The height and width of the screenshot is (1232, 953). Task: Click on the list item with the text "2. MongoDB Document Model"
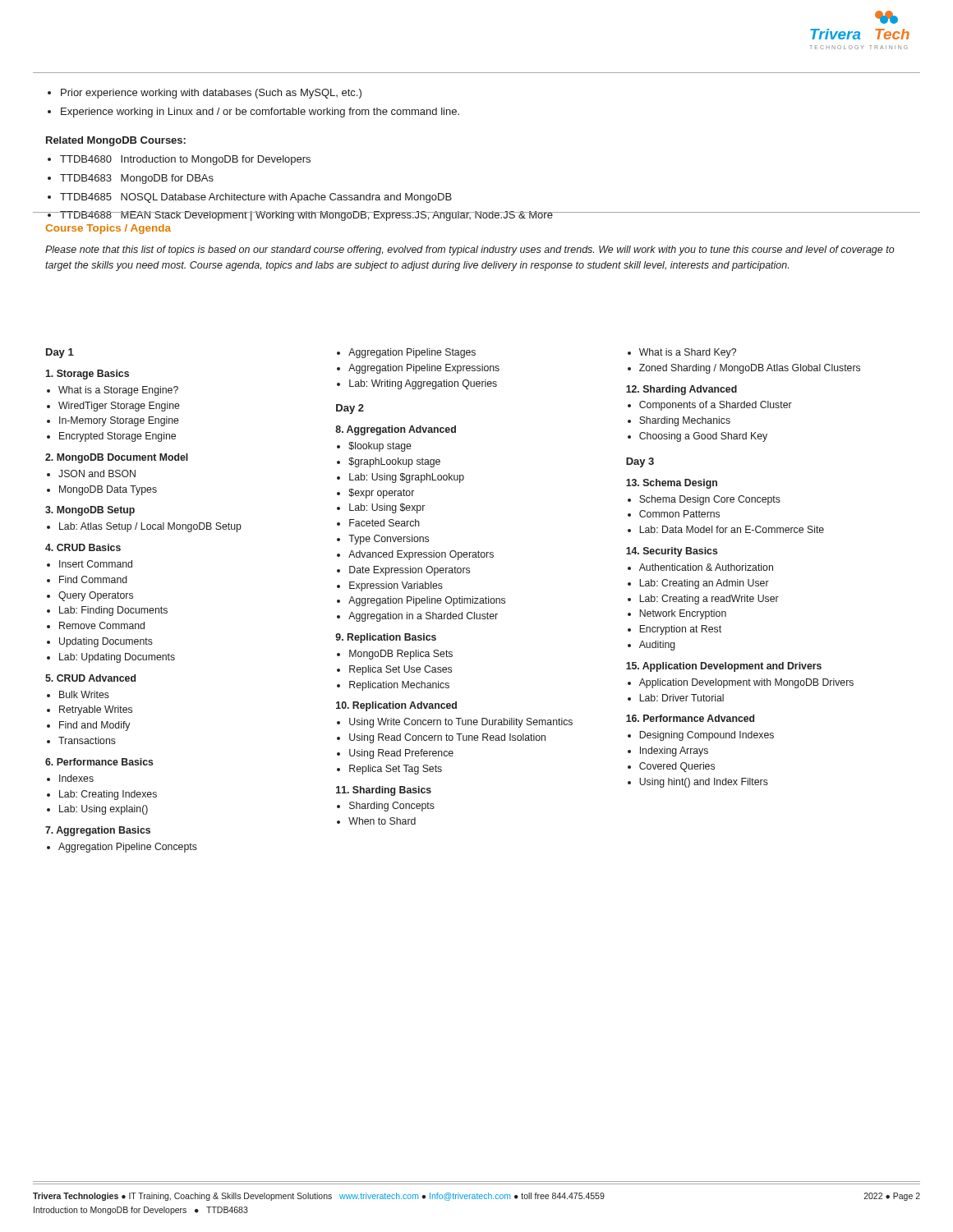coord(117,458)
